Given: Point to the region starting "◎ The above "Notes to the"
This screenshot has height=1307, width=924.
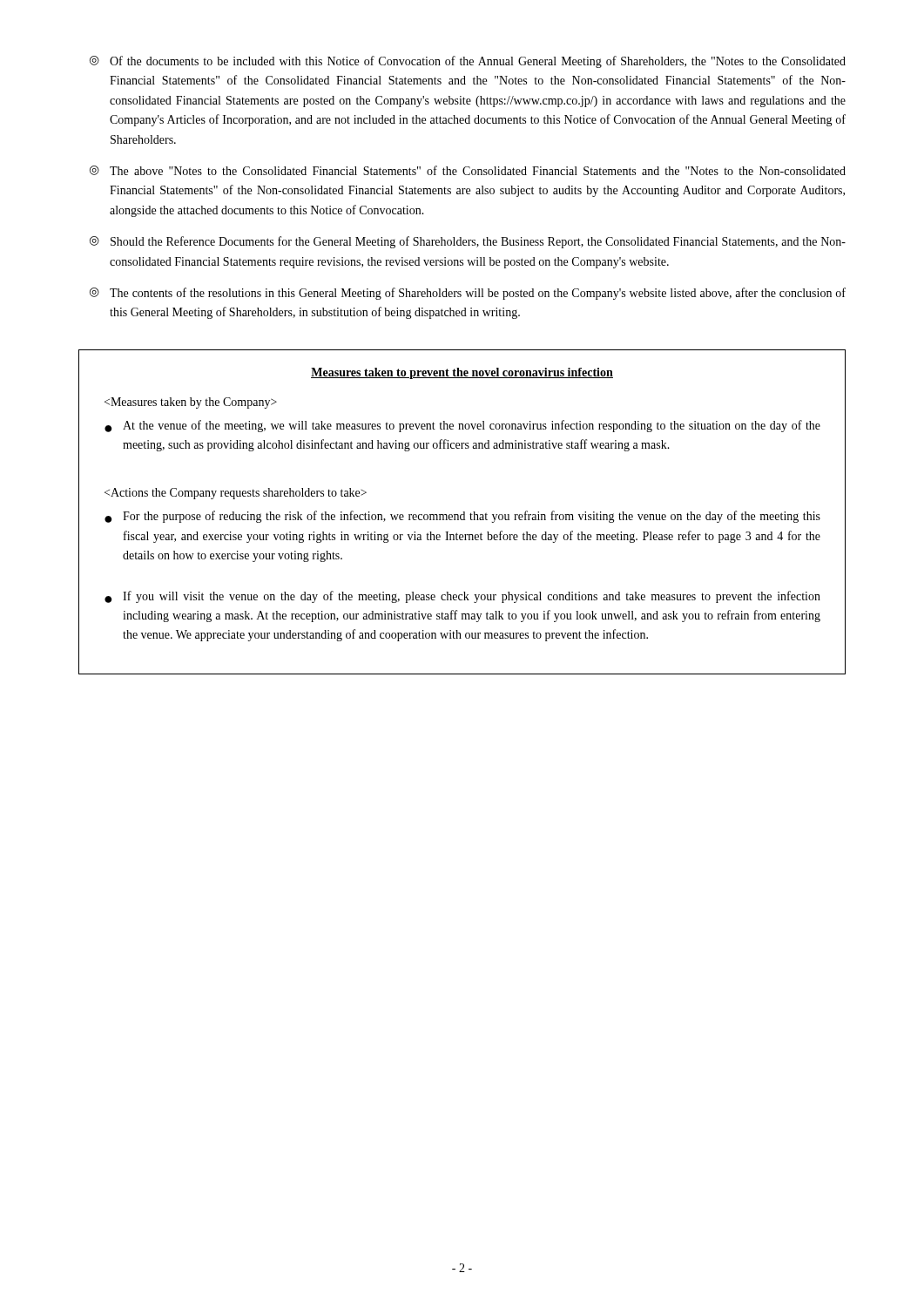Looking at the screenshot, I should click(x=462, y=191).
